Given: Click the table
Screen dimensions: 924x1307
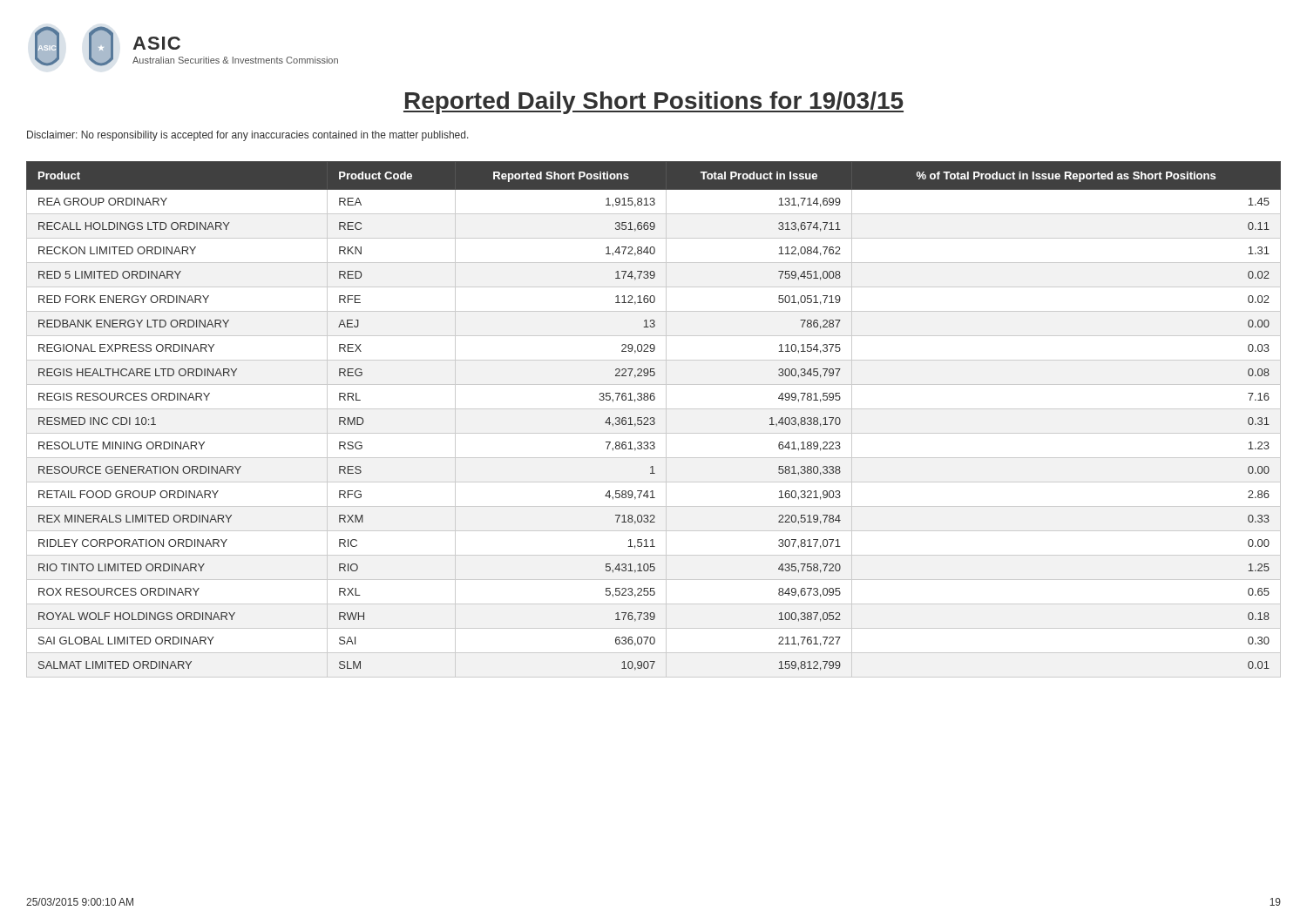Looking at the screenshot, I should click(654, 419).
